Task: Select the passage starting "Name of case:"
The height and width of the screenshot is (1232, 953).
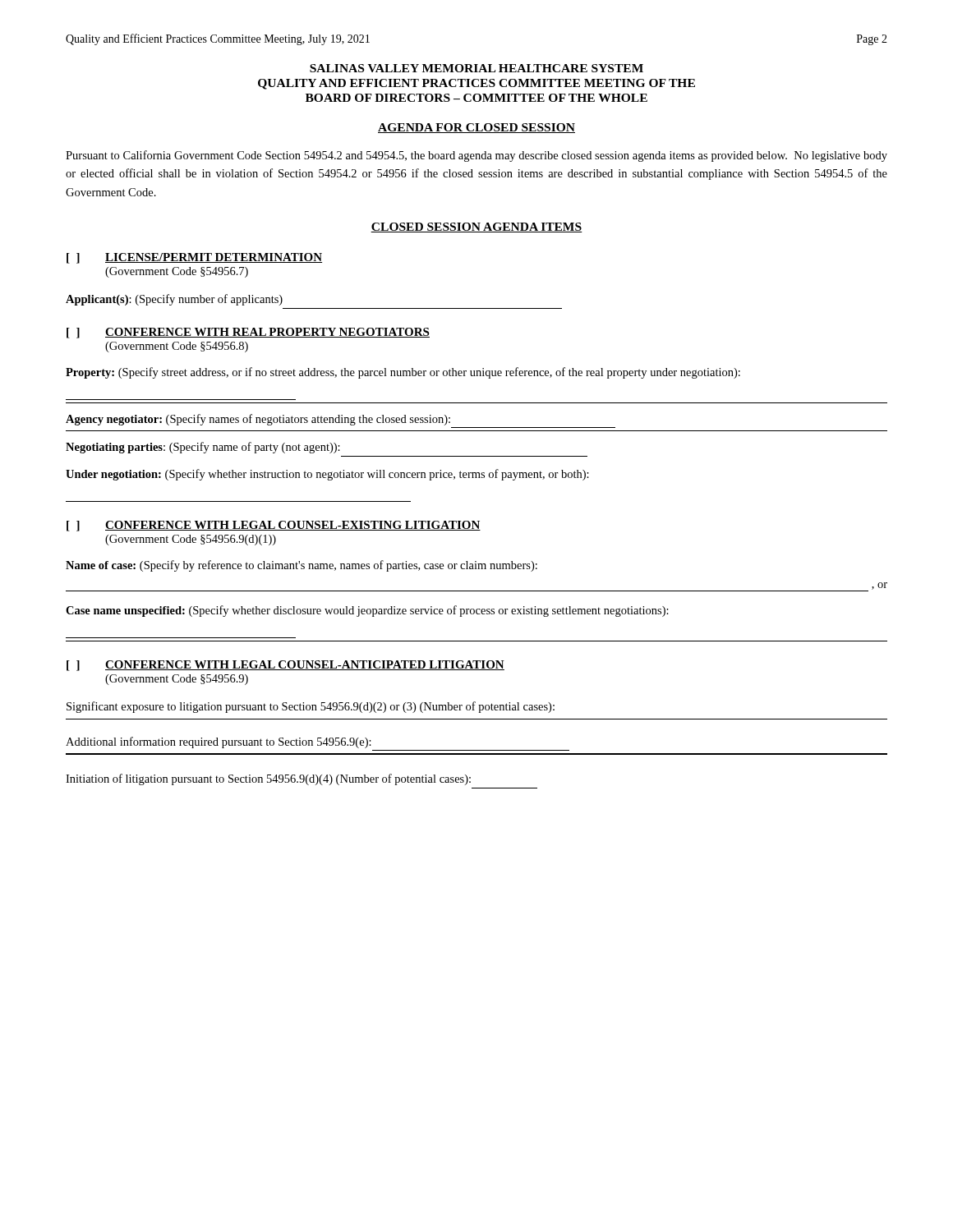Action: (x=302, y=565)
